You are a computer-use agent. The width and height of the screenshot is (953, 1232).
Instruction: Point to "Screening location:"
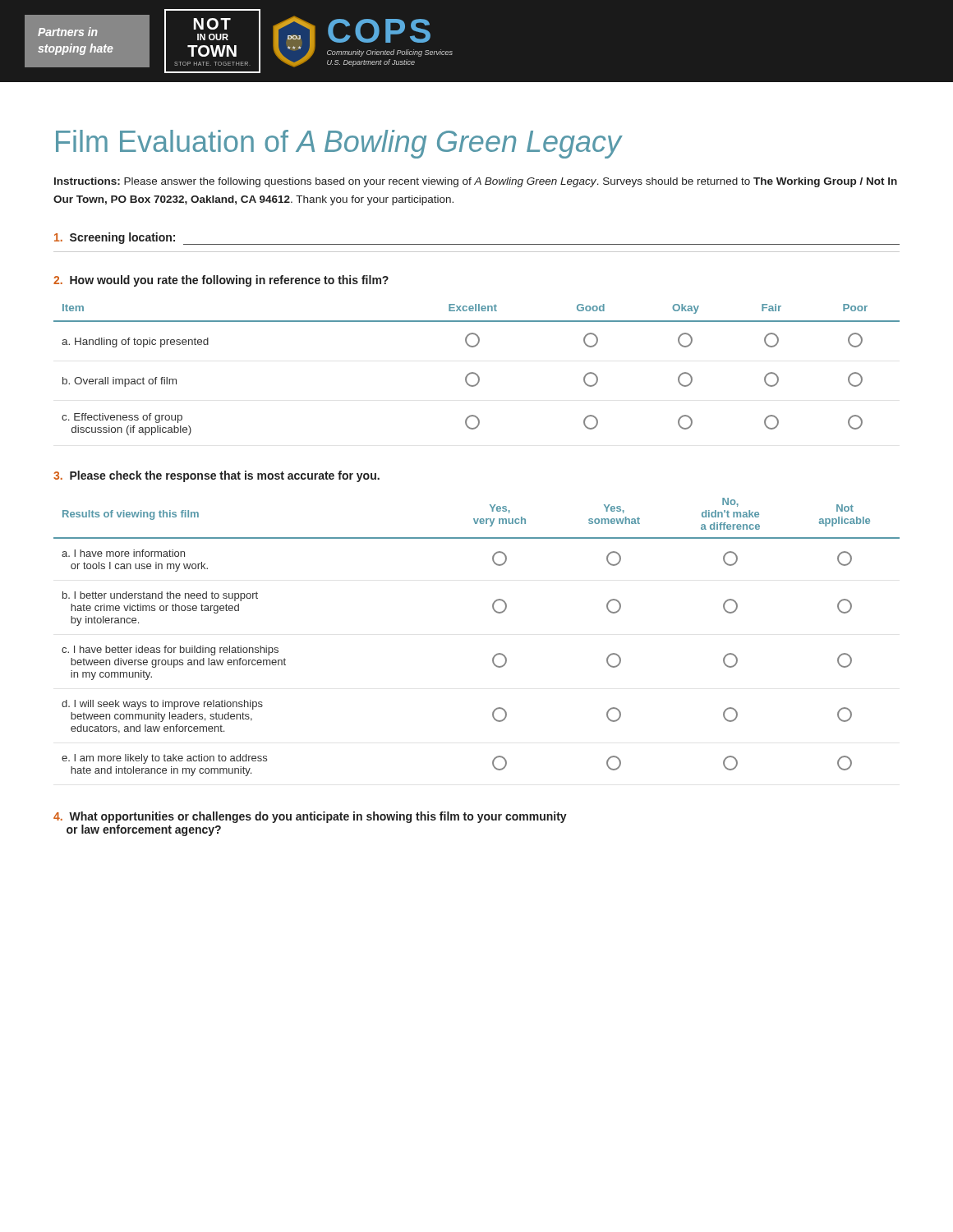476,238
